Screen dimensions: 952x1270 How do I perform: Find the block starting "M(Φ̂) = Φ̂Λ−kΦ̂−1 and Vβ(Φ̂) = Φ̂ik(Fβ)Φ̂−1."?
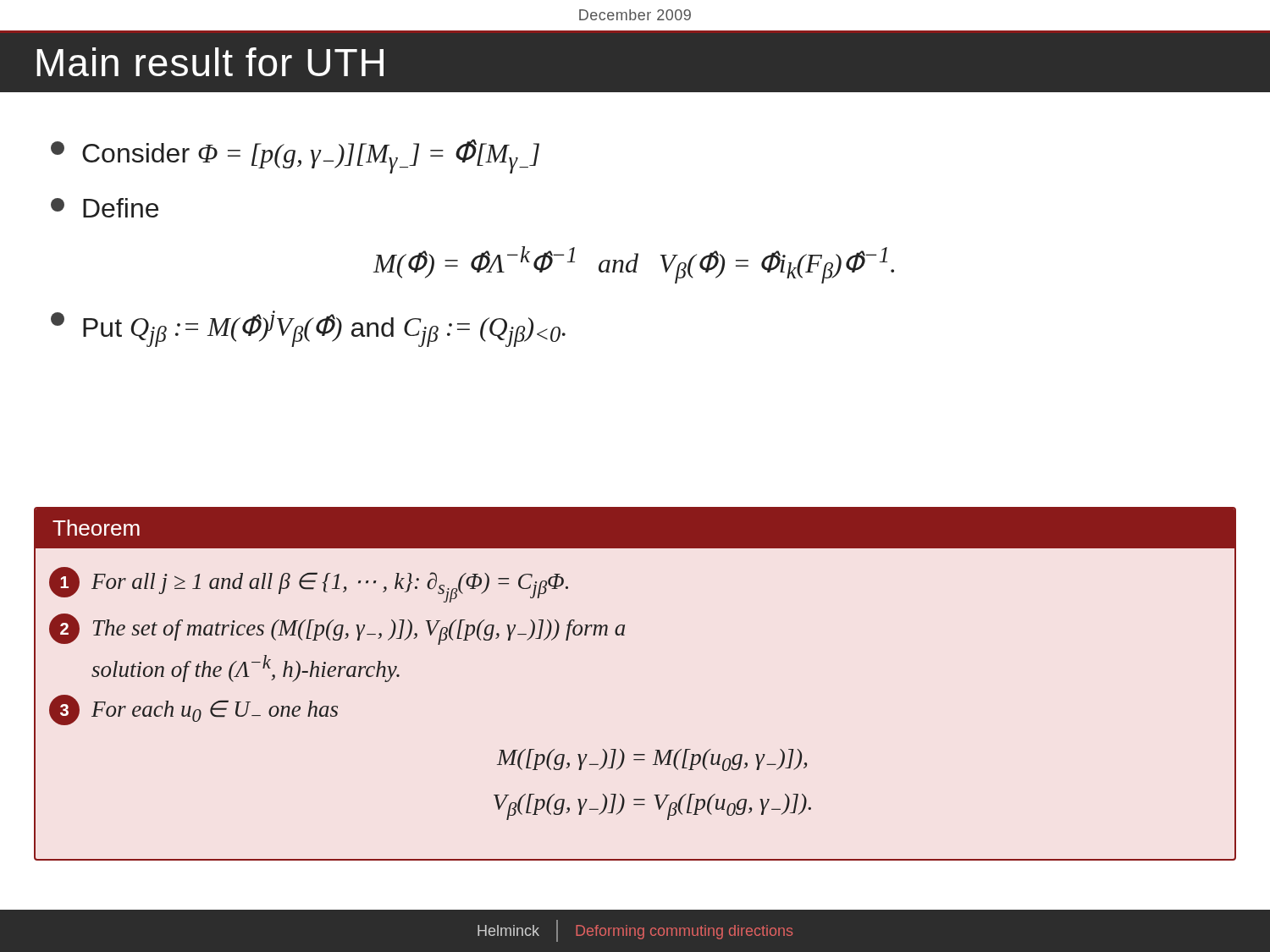635,263
